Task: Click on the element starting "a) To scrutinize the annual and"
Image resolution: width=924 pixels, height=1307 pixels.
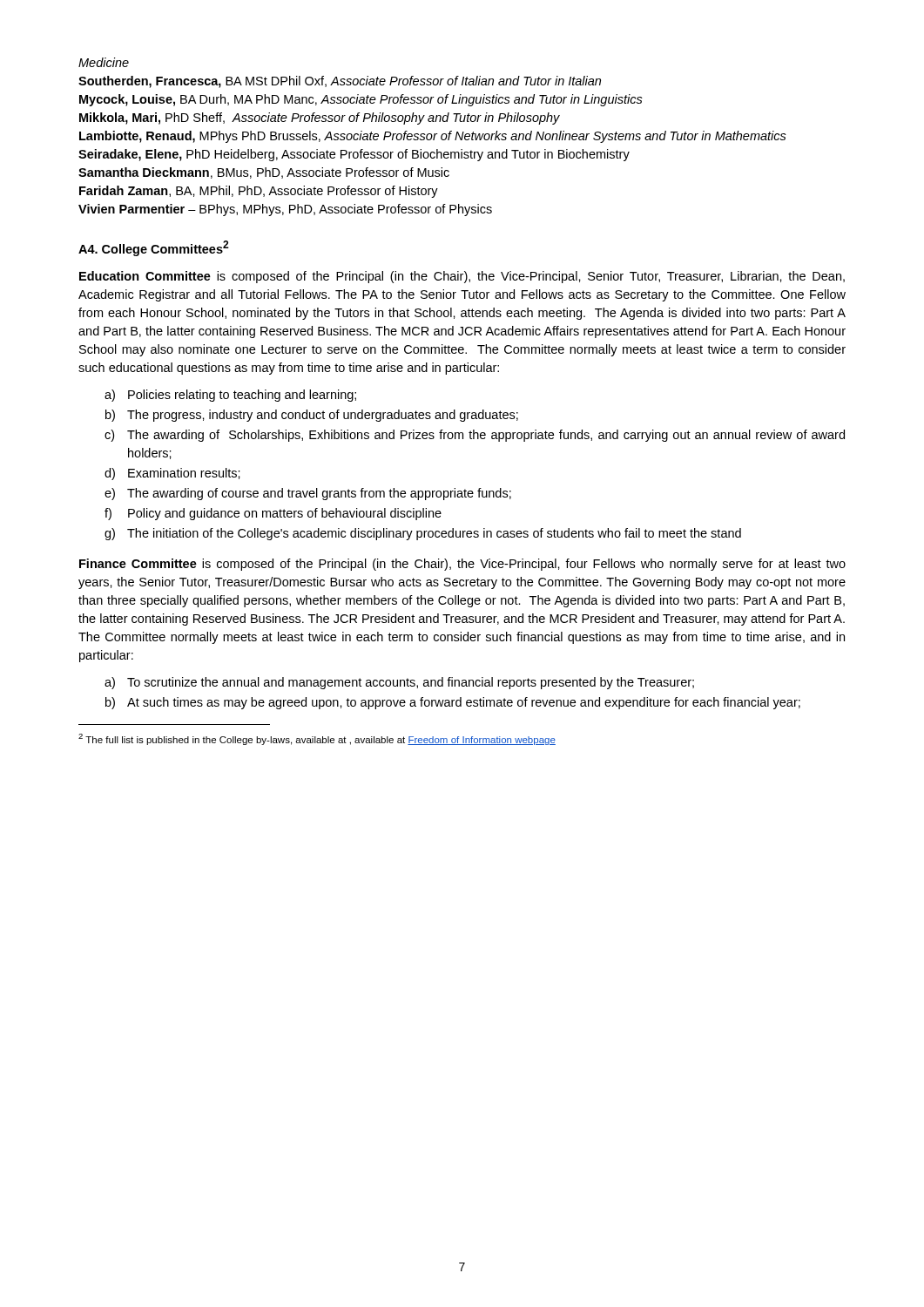Action: tap(475, 683)
